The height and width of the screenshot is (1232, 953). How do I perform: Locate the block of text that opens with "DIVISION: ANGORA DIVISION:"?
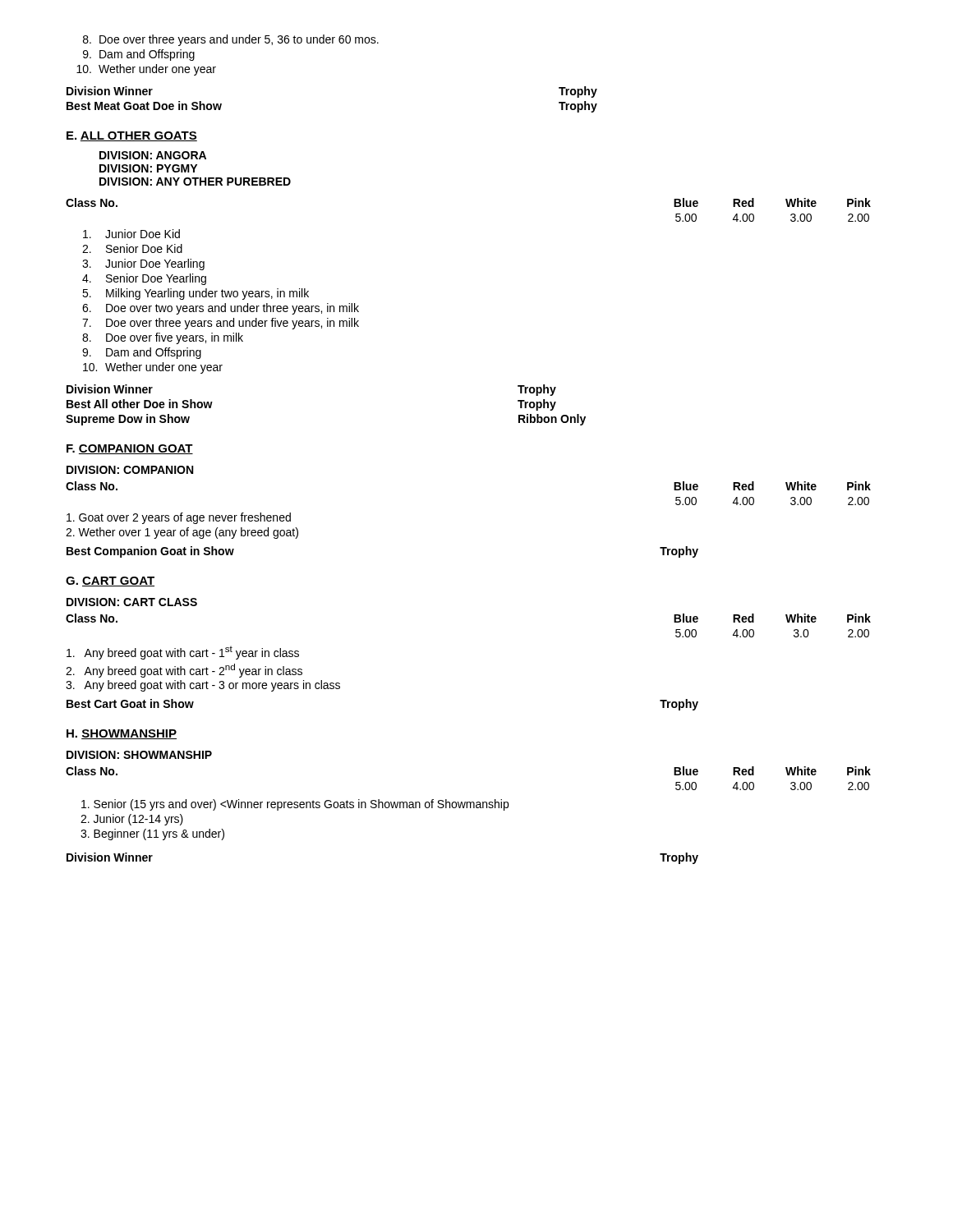tap(153, 155)
